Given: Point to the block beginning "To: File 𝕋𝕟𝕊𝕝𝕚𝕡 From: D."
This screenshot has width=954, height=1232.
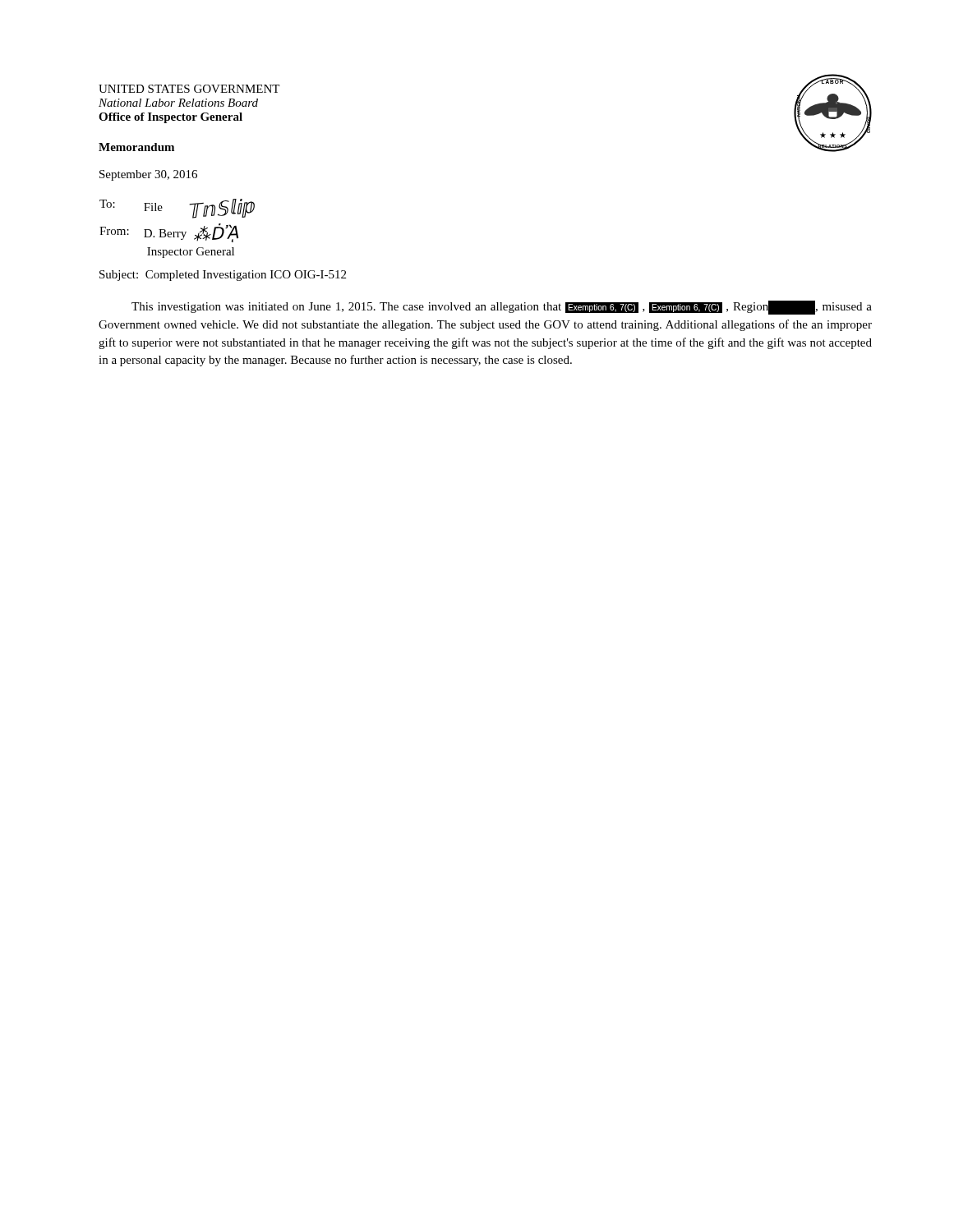Looking at the screenshot, I should pos(177,228).
